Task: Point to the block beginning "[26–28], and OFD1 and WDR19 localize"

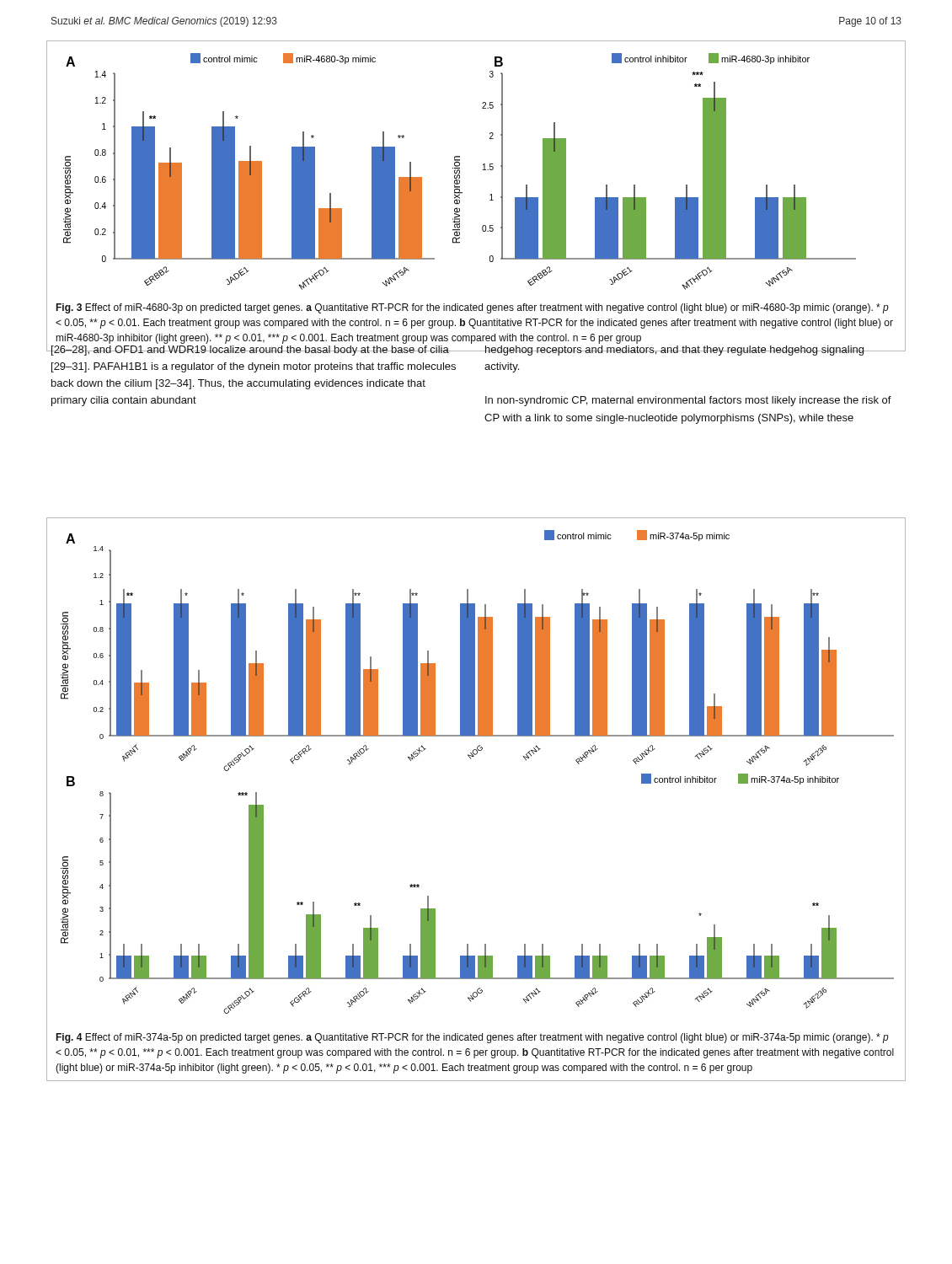Action: tap(253, 375)
